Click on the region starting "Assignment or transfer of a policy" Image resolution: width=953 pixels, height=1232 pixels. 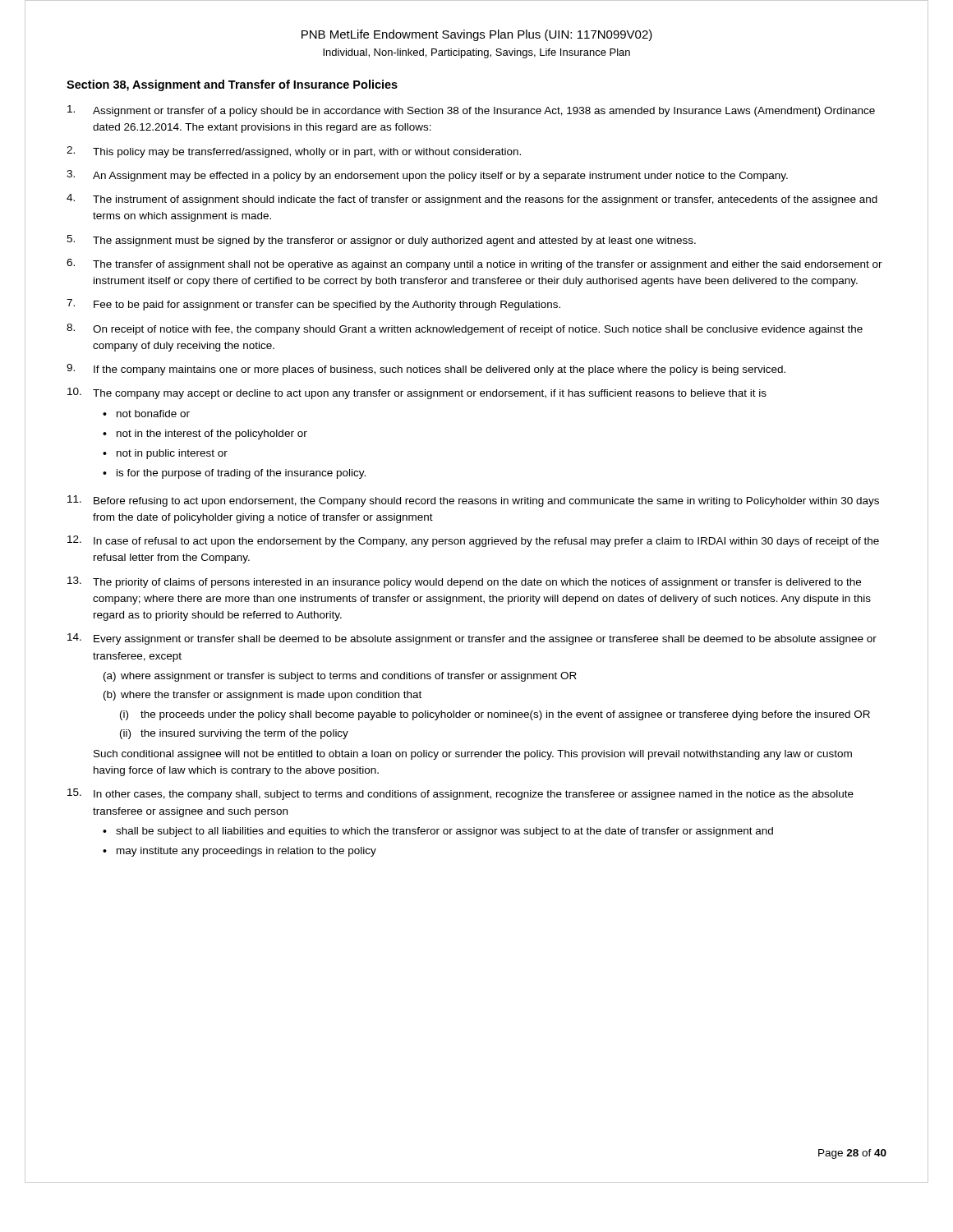coord(476,119)
